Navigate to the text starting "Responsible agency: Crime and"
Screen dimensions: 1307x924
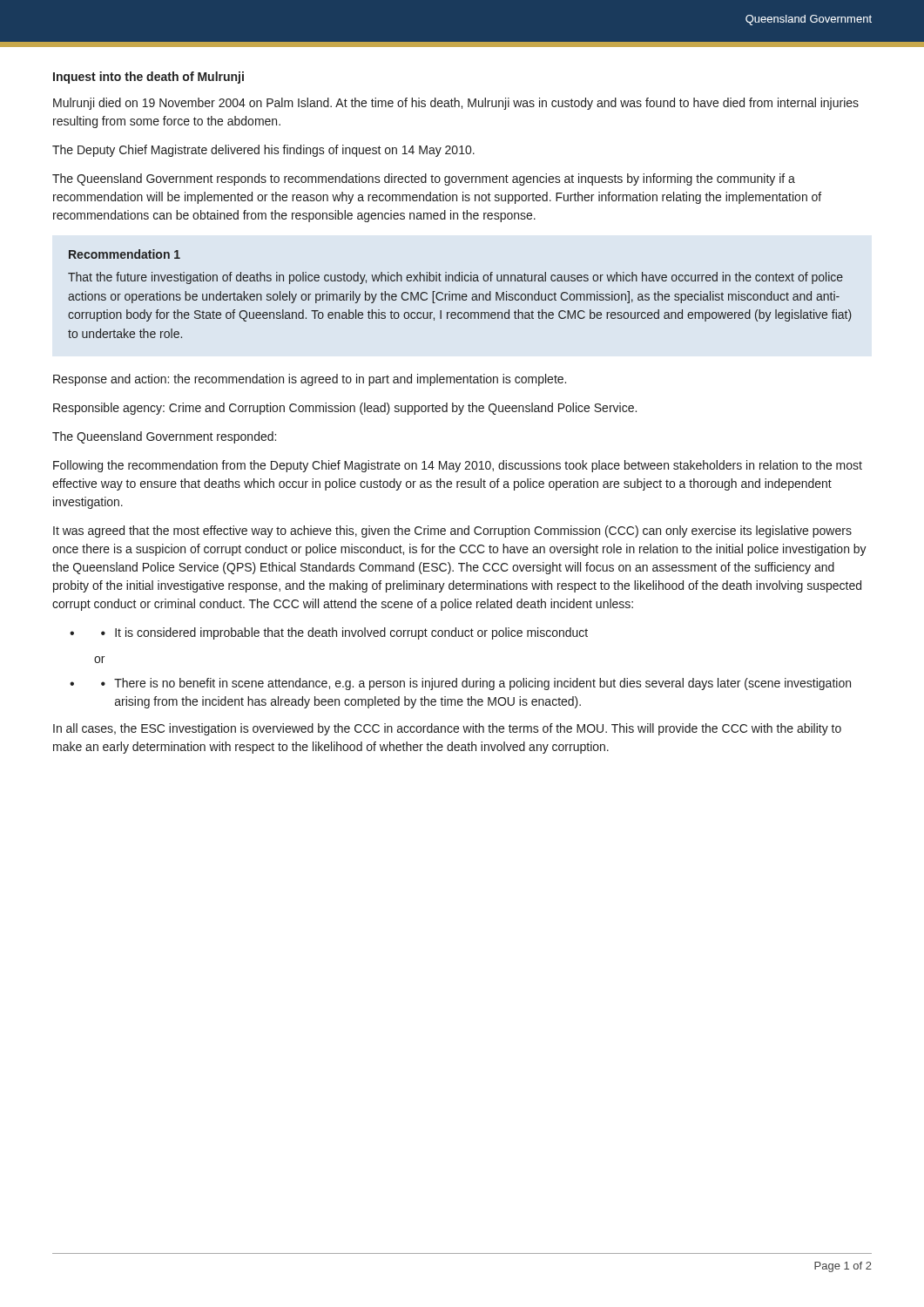click(345, 408)
